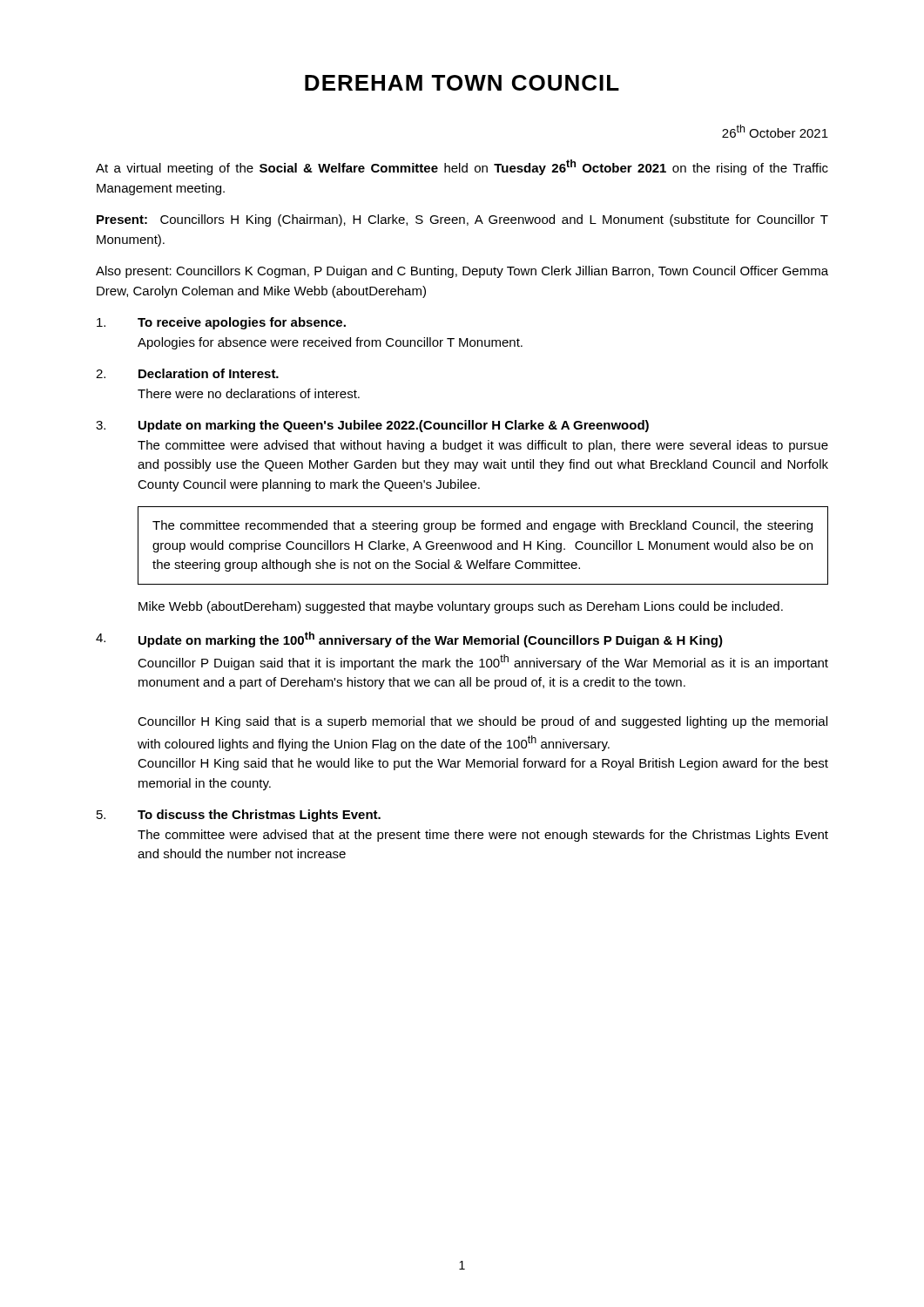The image size is (924, 1307).
Task: Click on the text block that says "Present: Councillors H King (Chairman), H Clarke, S"
Action: pyautogui.click(x=462, y=229)
